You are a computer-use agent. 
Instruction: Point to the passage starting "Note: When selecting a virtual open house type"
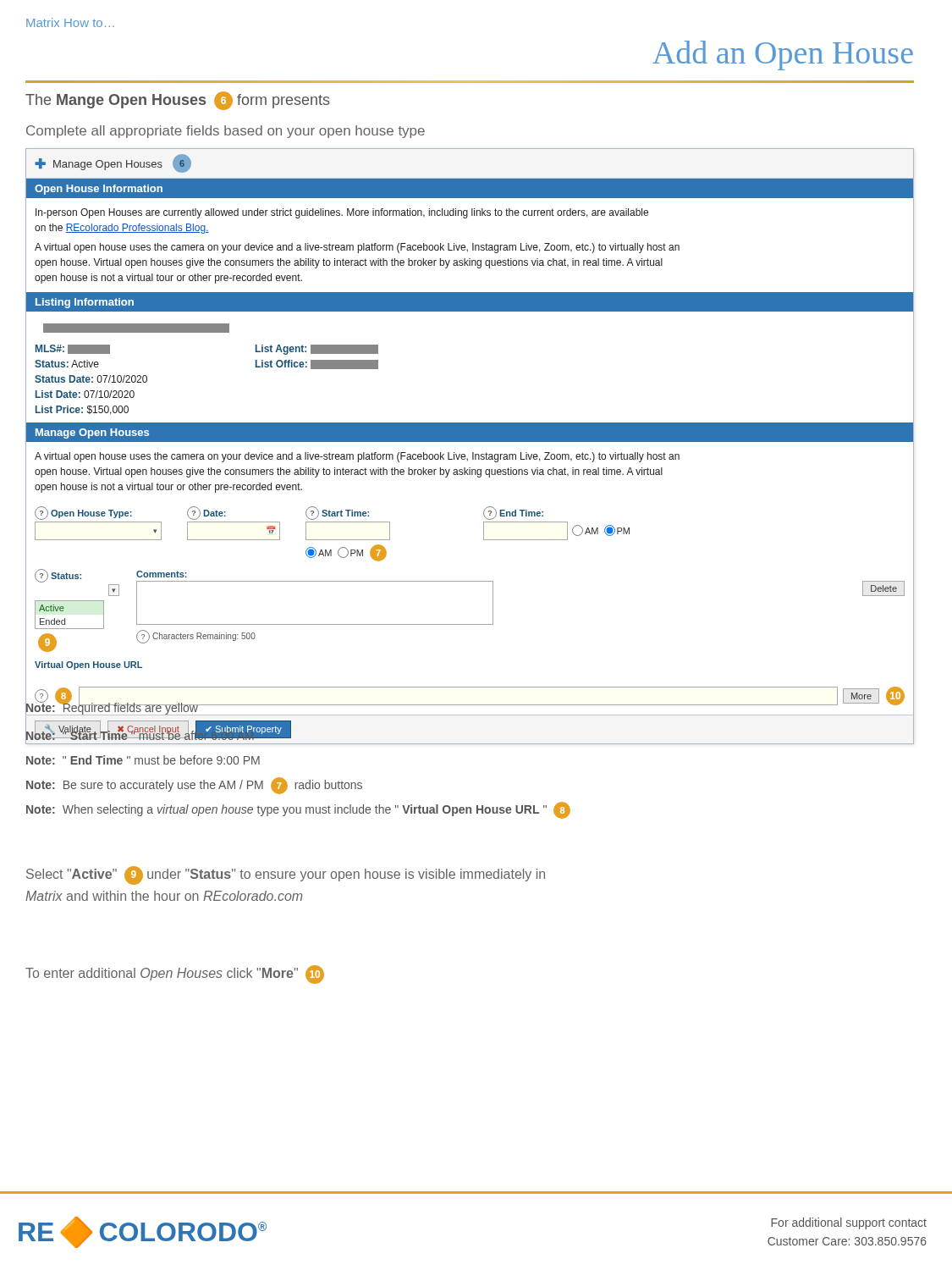click(470, 810)
